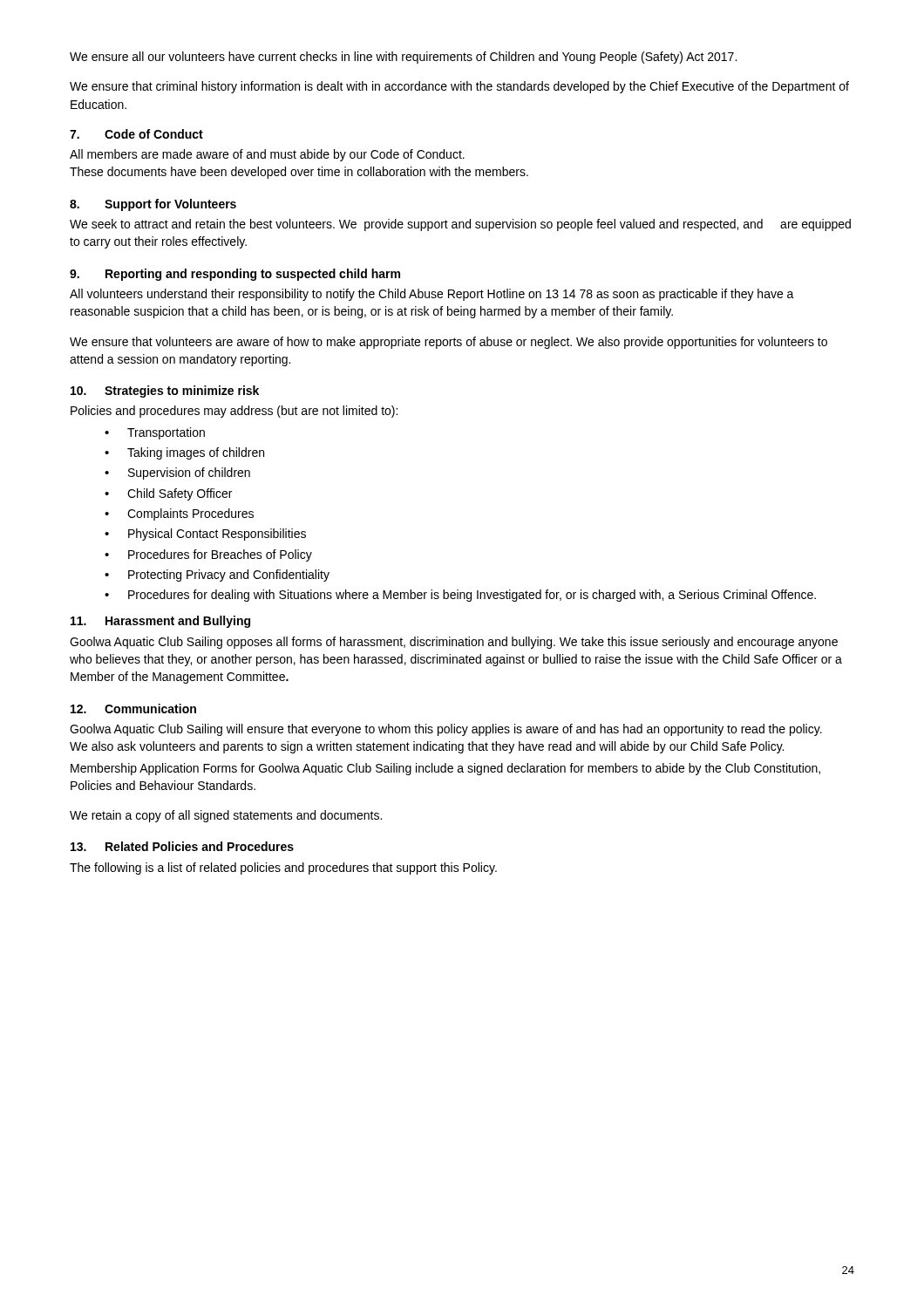This screenshot has width=924, height=1308.
Task: Select the element starting "Membership Application Forms for Goolwa Aquatic Club"
Action: click(x=446, y=777)
